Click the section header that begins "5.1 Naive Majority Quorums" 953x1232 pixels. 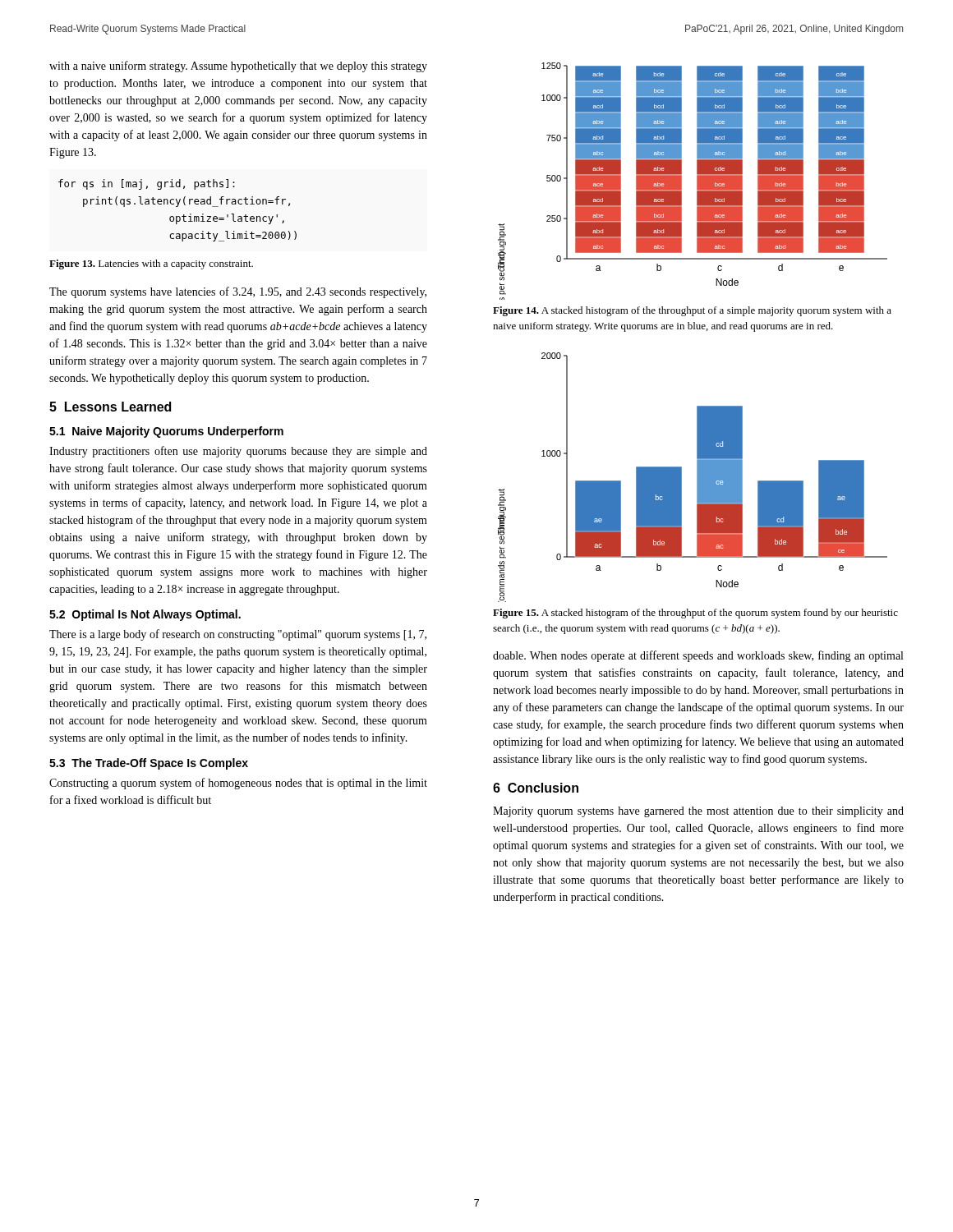(167, 431)
